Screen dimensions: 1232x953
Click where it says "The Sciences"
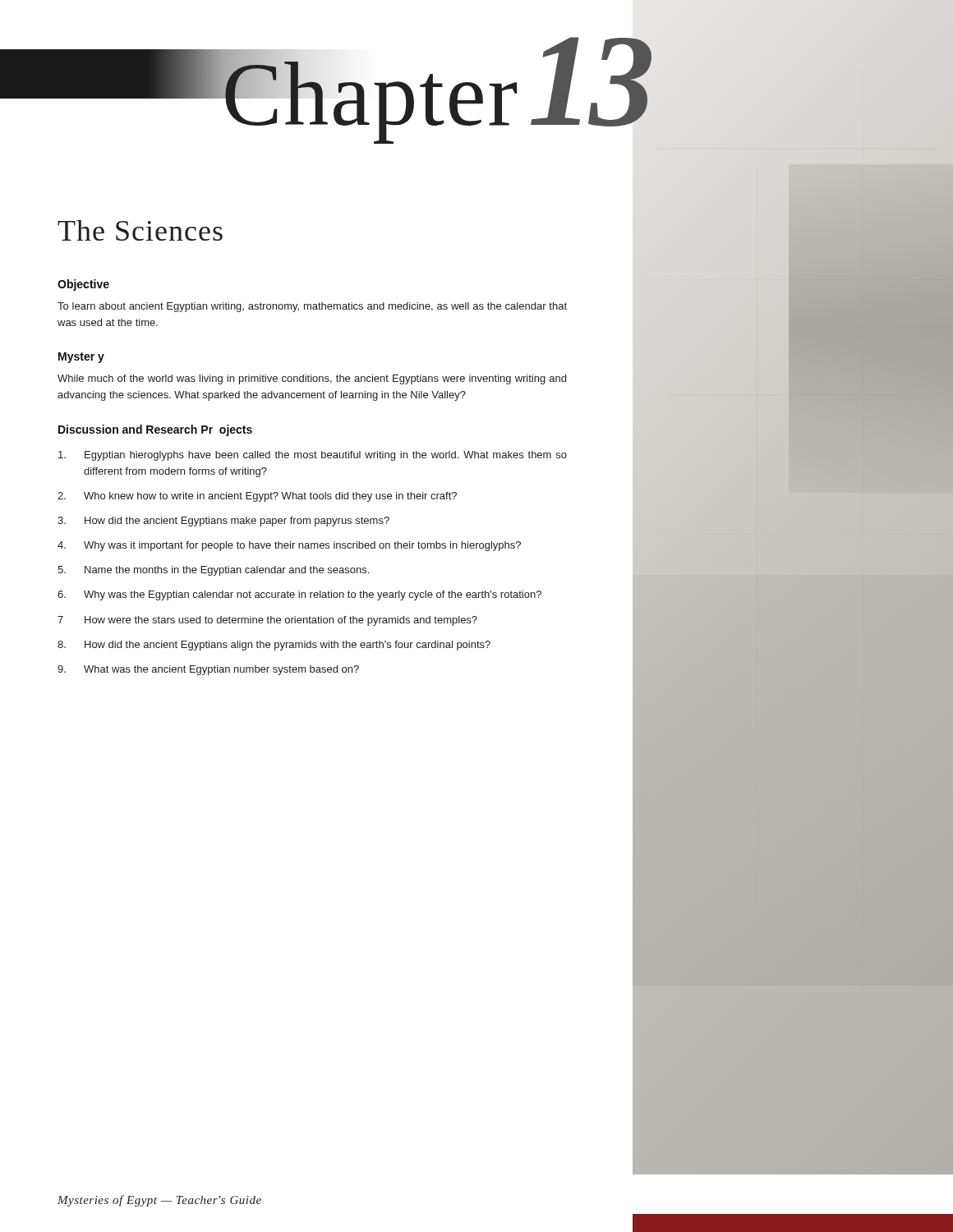(x=141, y=231)
